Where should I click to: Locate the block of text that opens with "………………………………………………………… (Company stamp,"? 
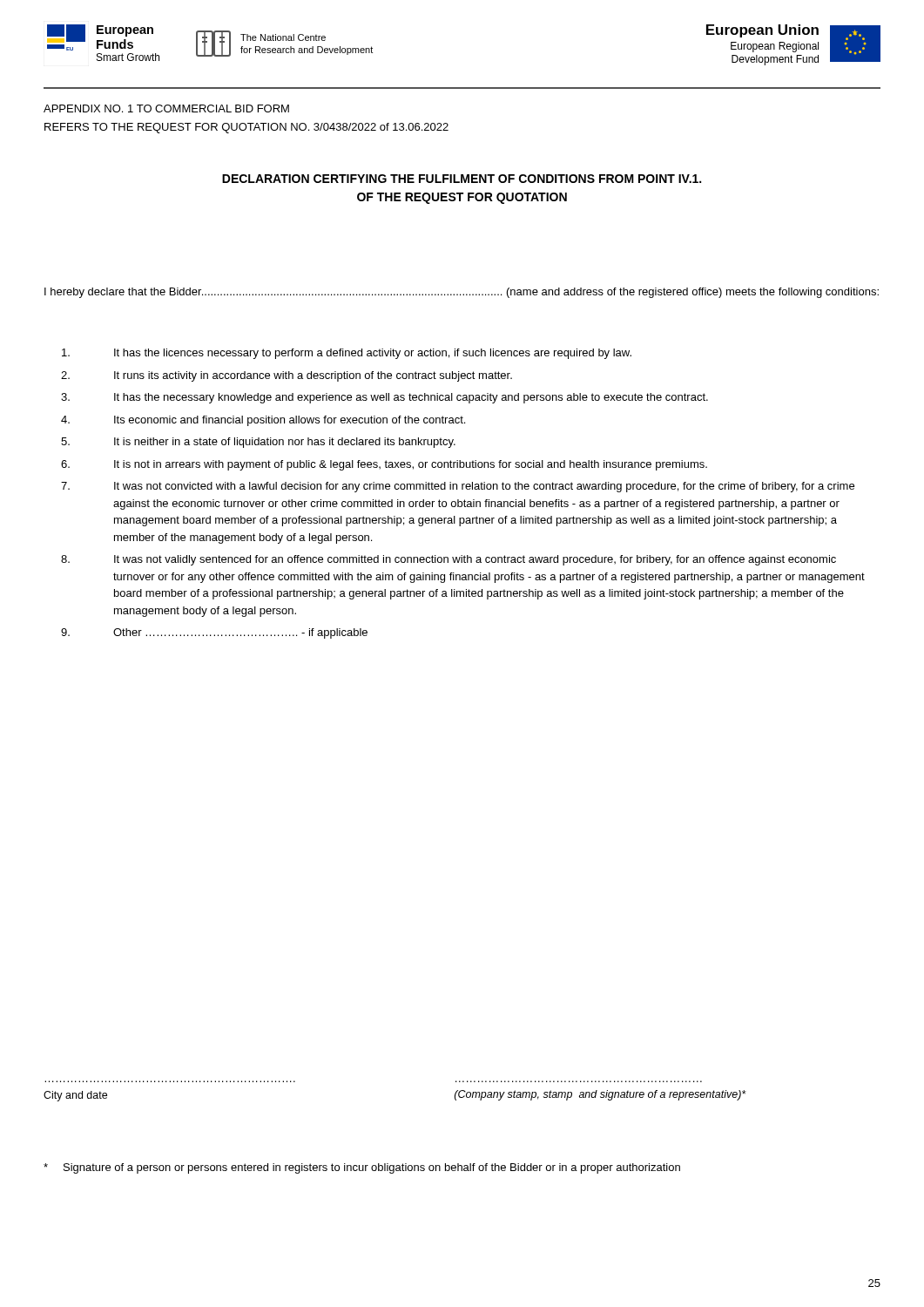(663, 1086)
